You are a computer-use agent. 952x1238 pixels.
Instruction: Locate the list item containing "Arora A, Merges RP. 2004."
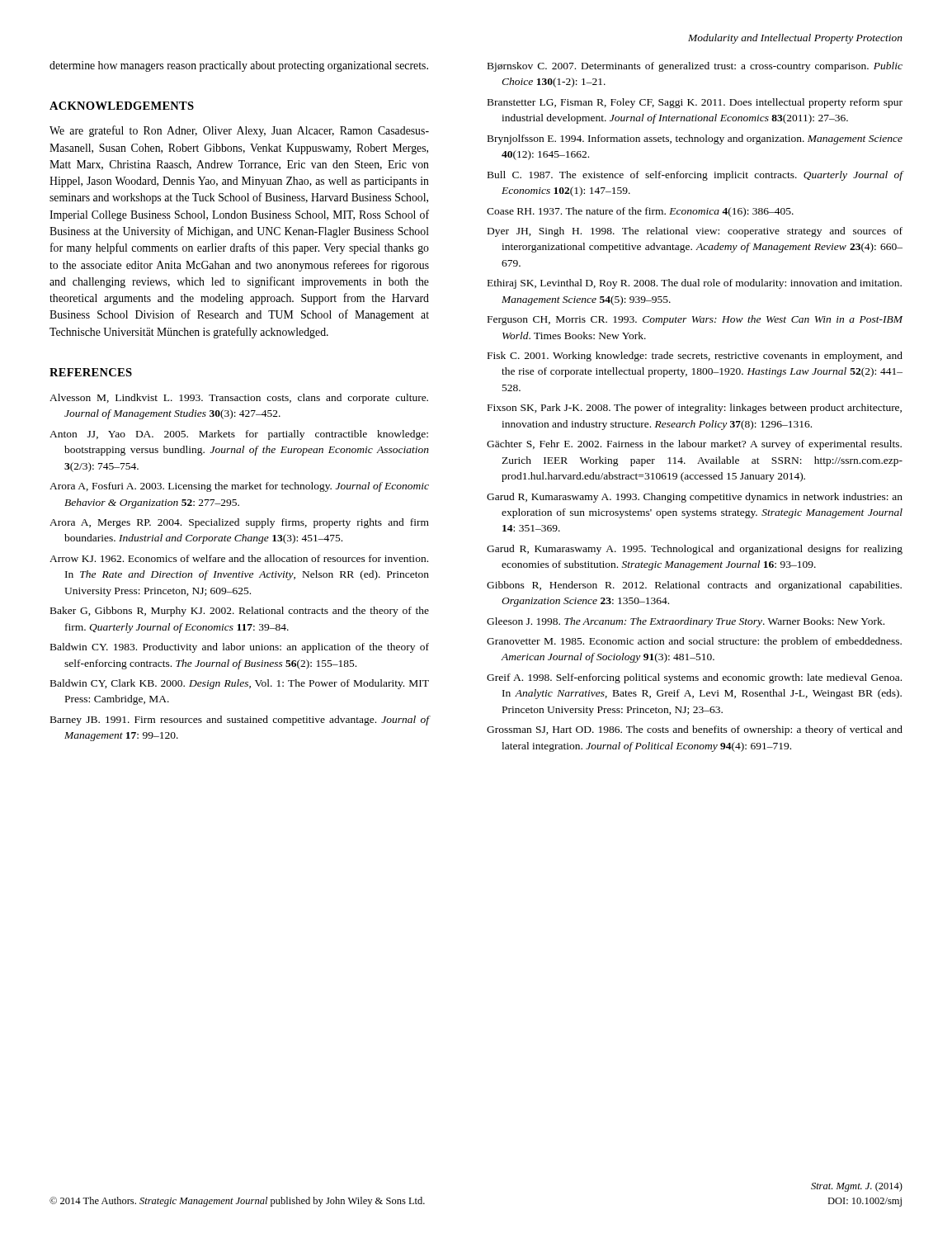pos(239,530)
